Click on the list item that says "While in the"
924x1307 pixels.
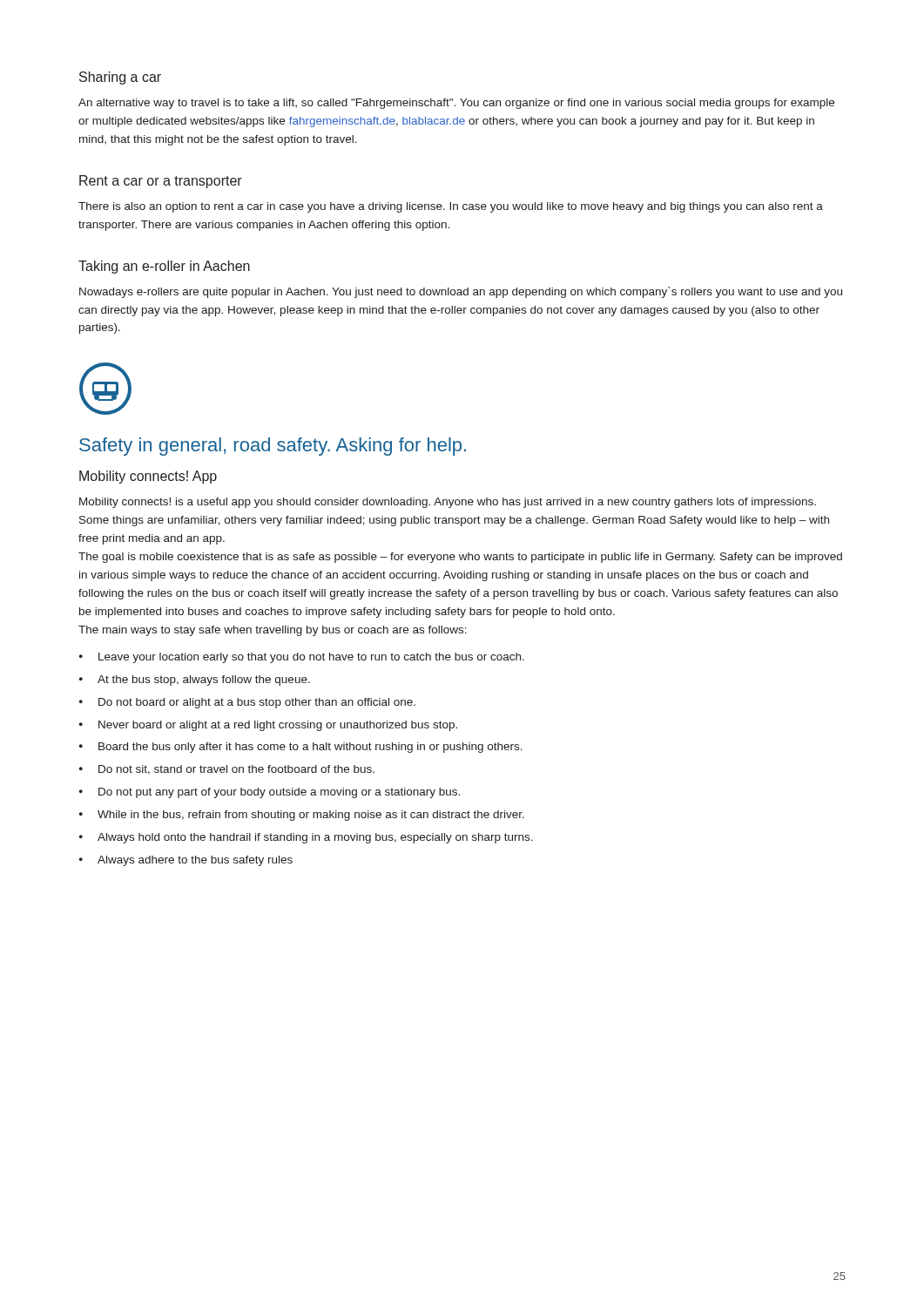pos(311,814)
